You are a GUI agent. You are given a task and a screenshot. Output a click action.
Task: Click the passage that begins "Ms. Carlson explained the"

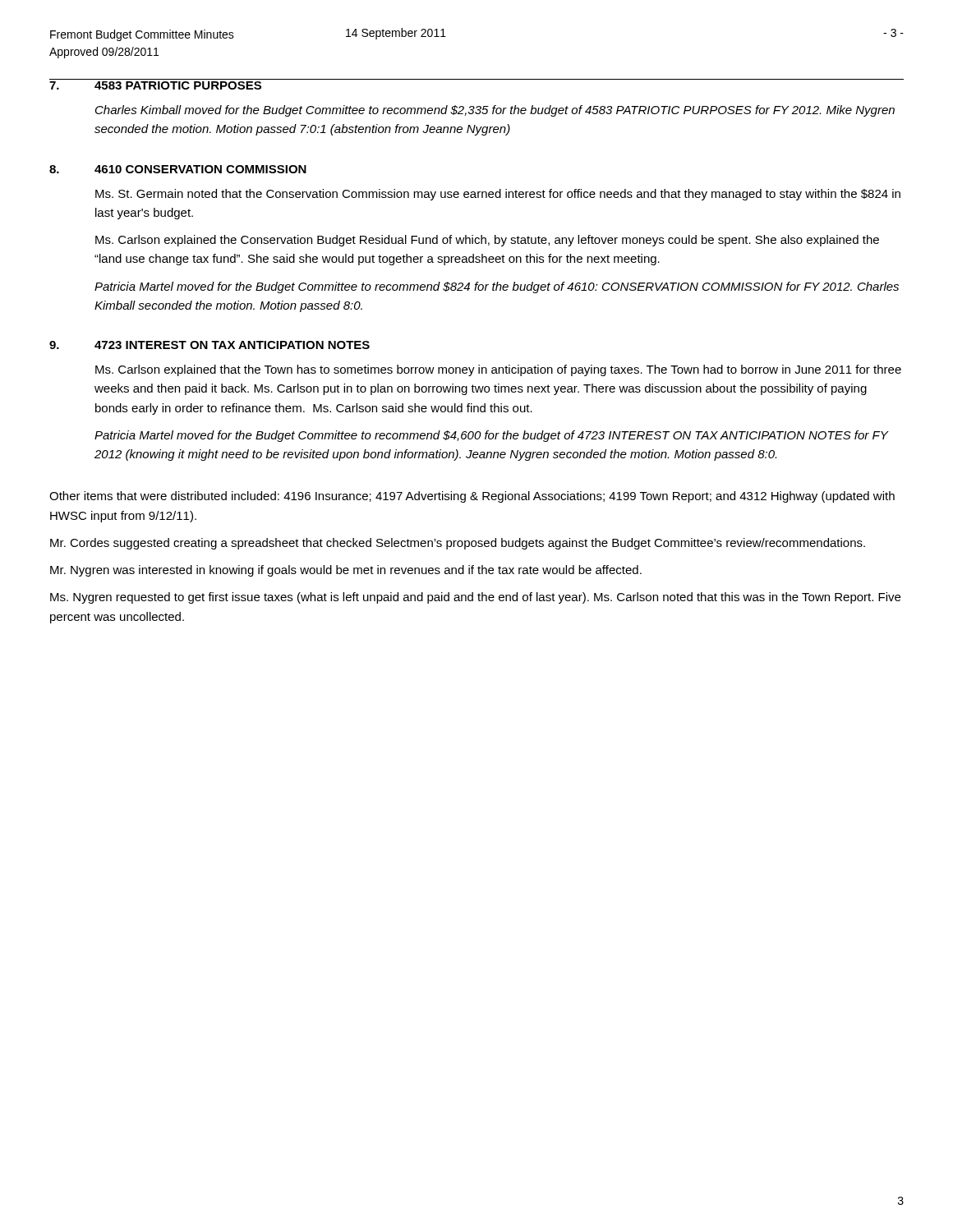487,249
